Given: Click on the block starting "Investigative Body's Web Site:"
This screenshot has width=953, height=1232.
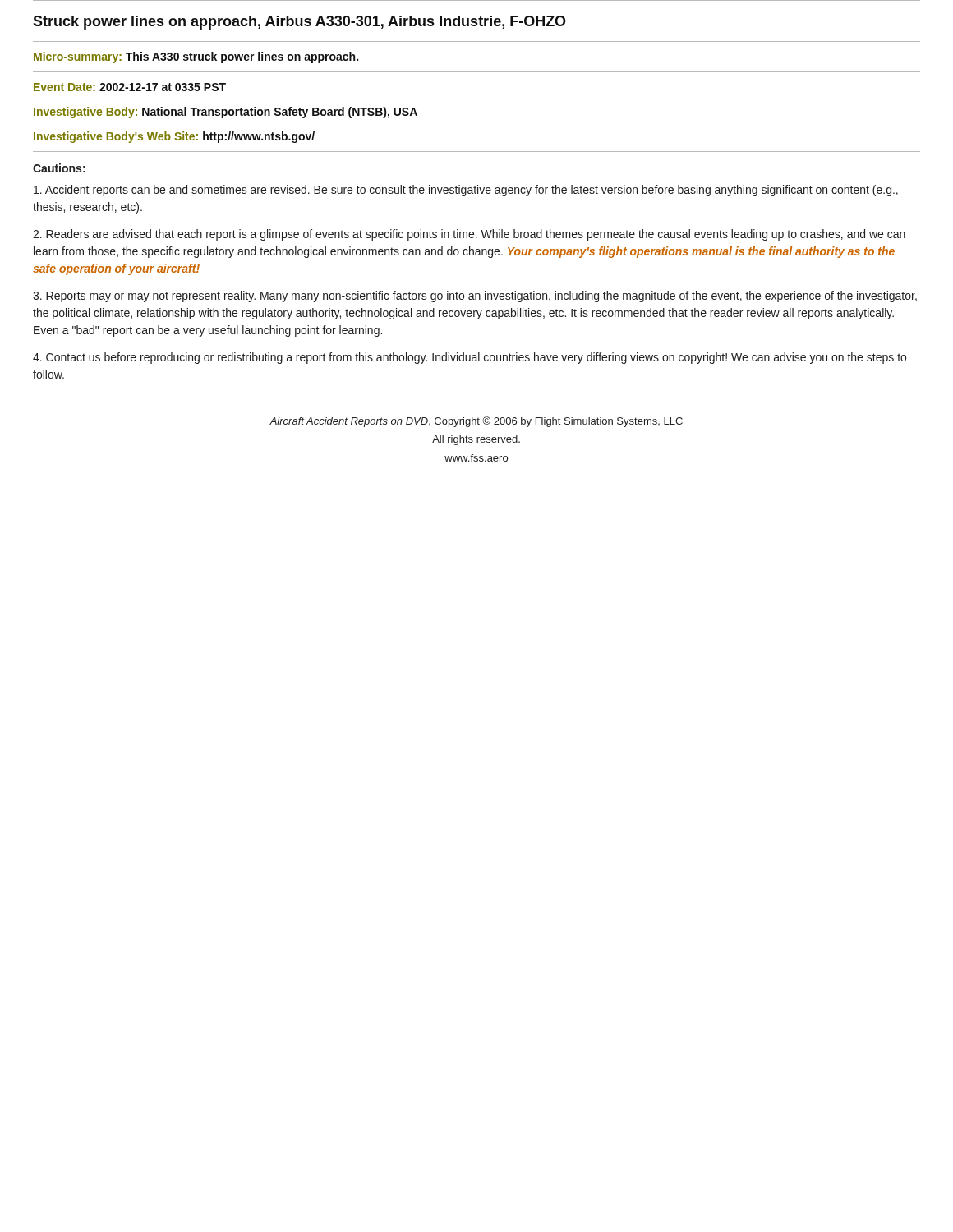Looking at the screenshot, I should (174, 137).
